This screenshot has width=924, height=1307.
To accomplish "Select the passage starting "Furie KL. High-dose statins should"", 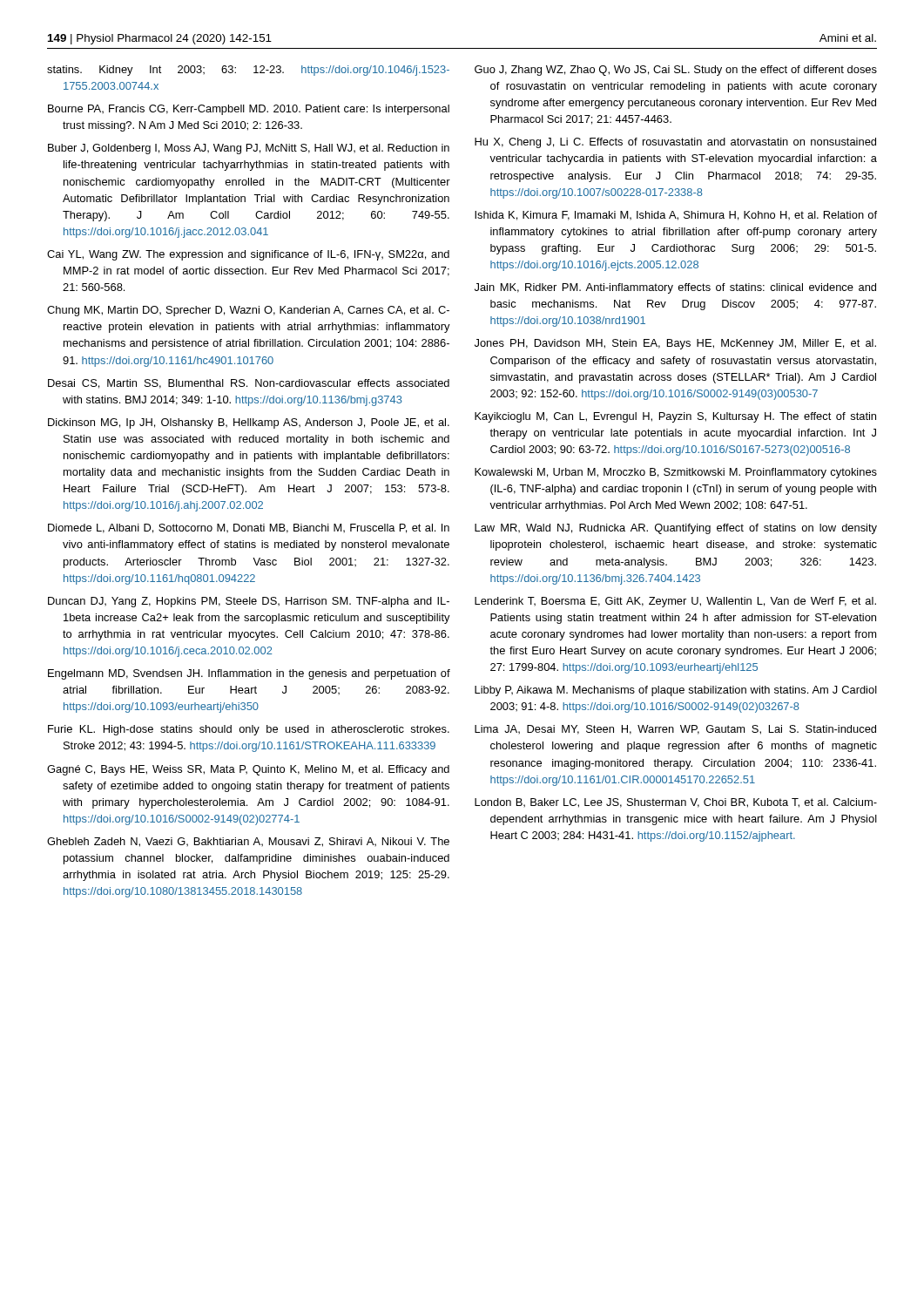I will point(248,737).
